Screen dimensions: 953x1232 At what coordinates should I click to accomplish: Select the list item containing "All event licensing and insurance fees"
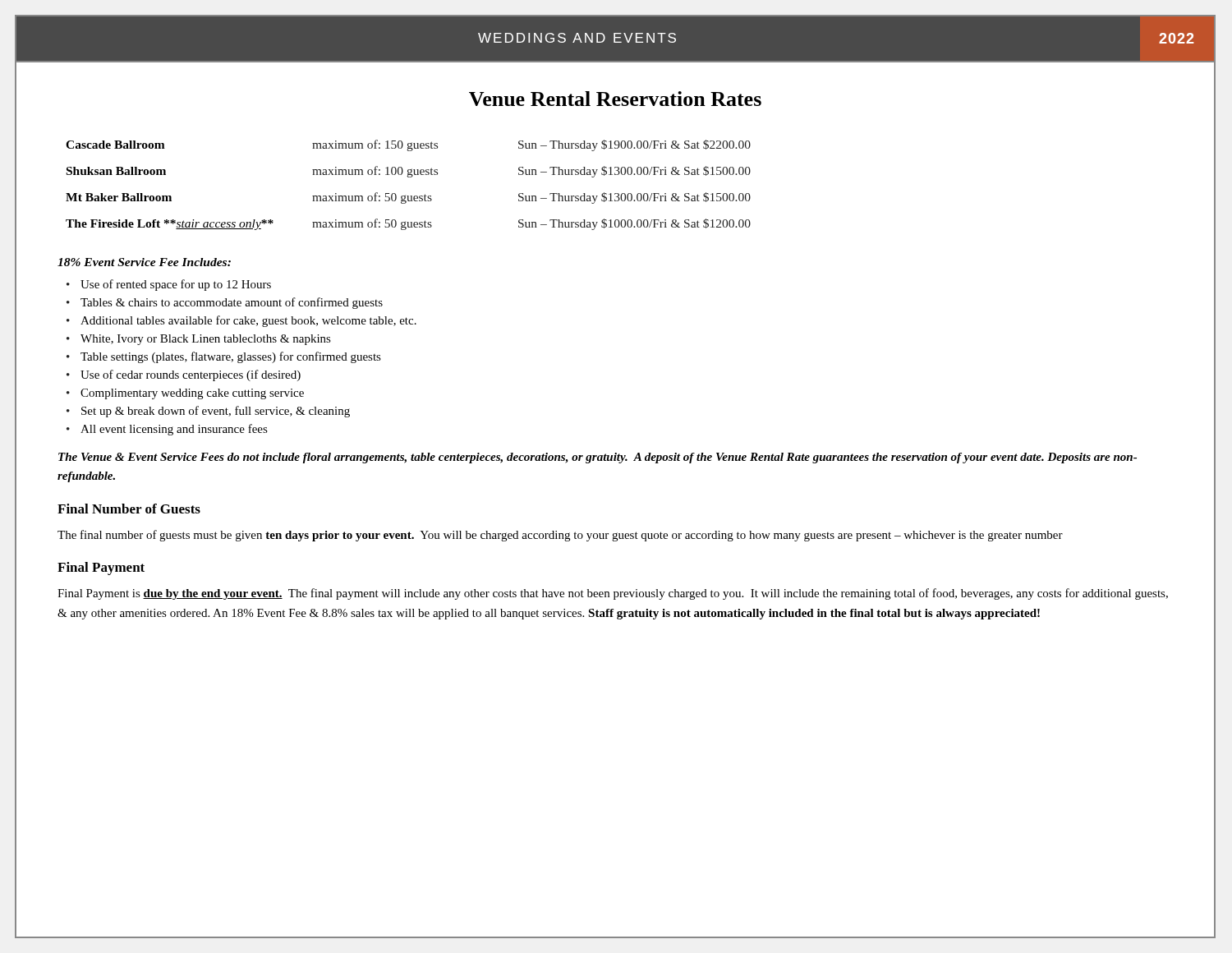pos(174,429)
